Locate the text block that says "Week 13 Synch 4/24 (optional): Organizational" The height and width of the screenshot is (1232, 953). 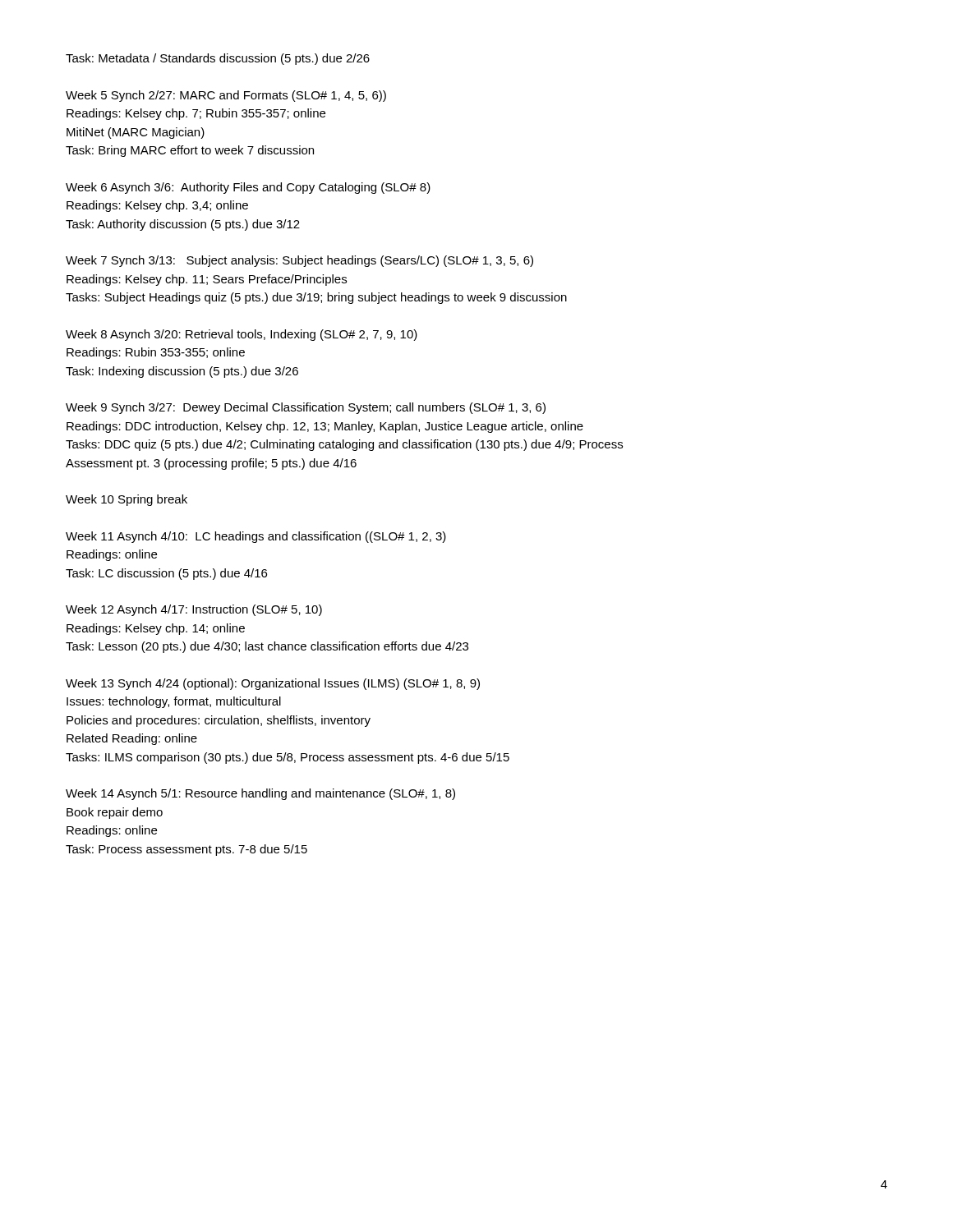(288, 719)
